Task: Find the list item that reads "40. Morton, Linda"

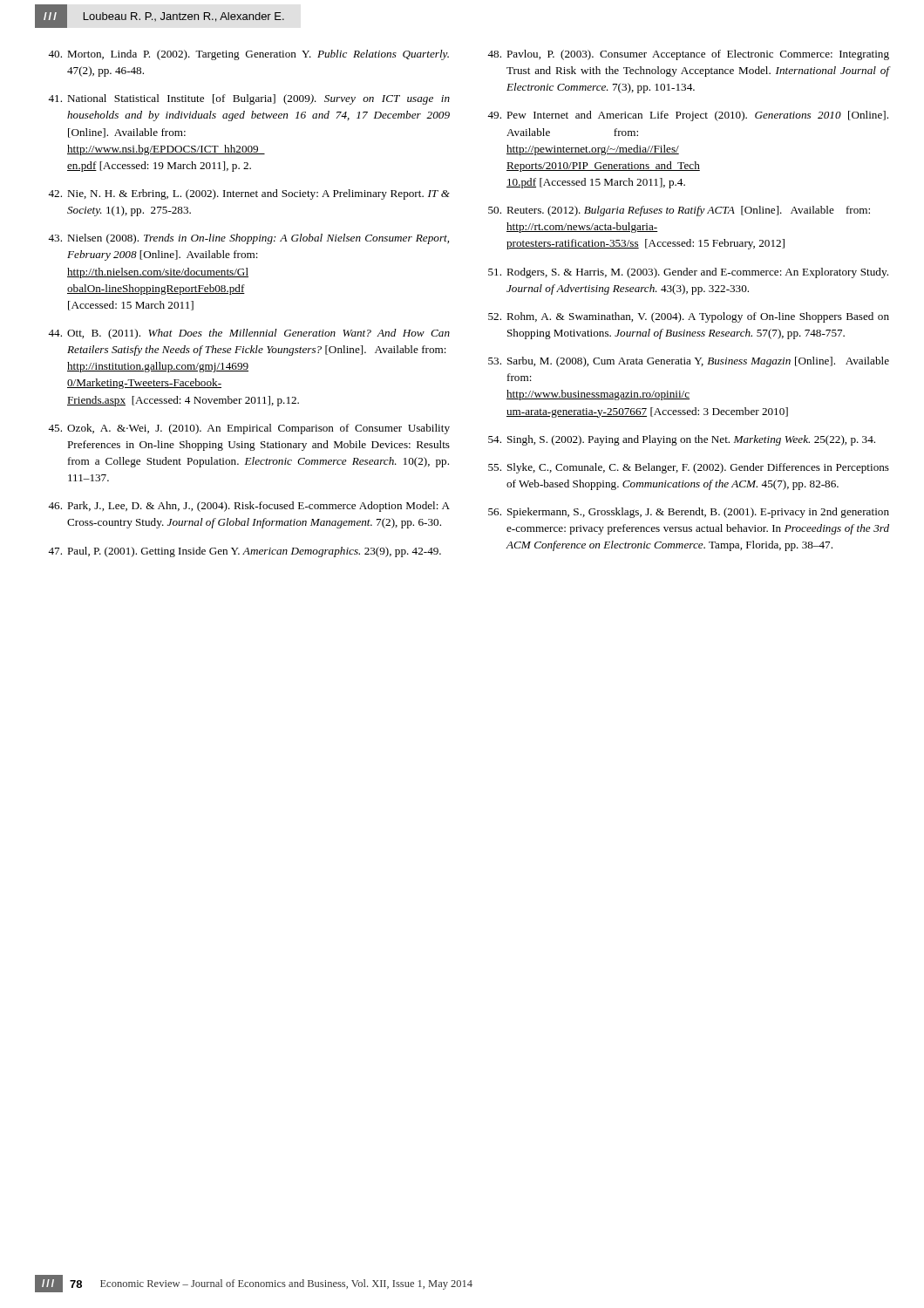Action: click(242, 62)
